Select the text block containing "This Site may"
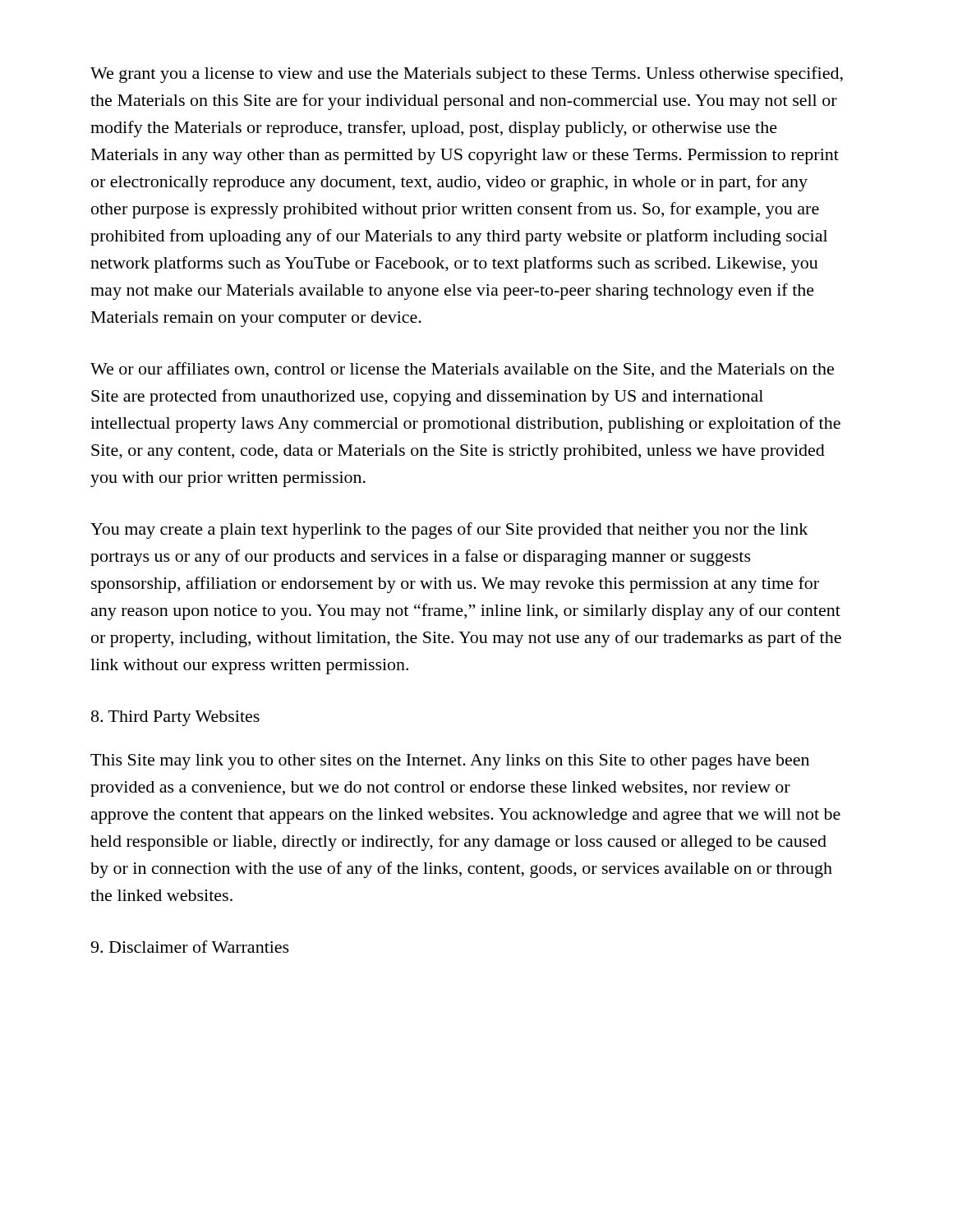Screen dimensions: 1232x953 [466, 827]
